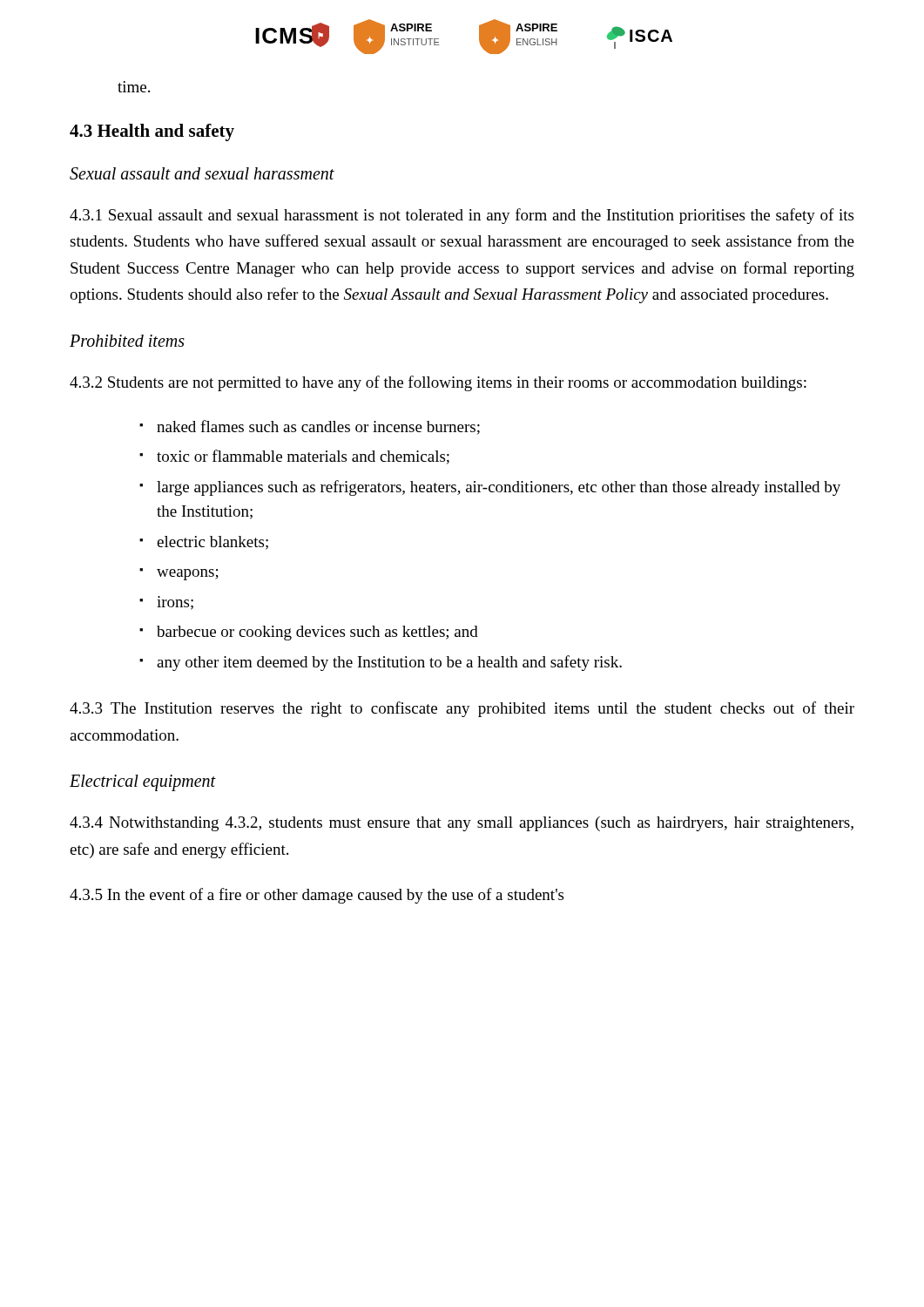Locate the text "toxic or flammable materials and chemicals;"
The height and width of the screenshot is (1307, 924).
(x=304, y=457)
